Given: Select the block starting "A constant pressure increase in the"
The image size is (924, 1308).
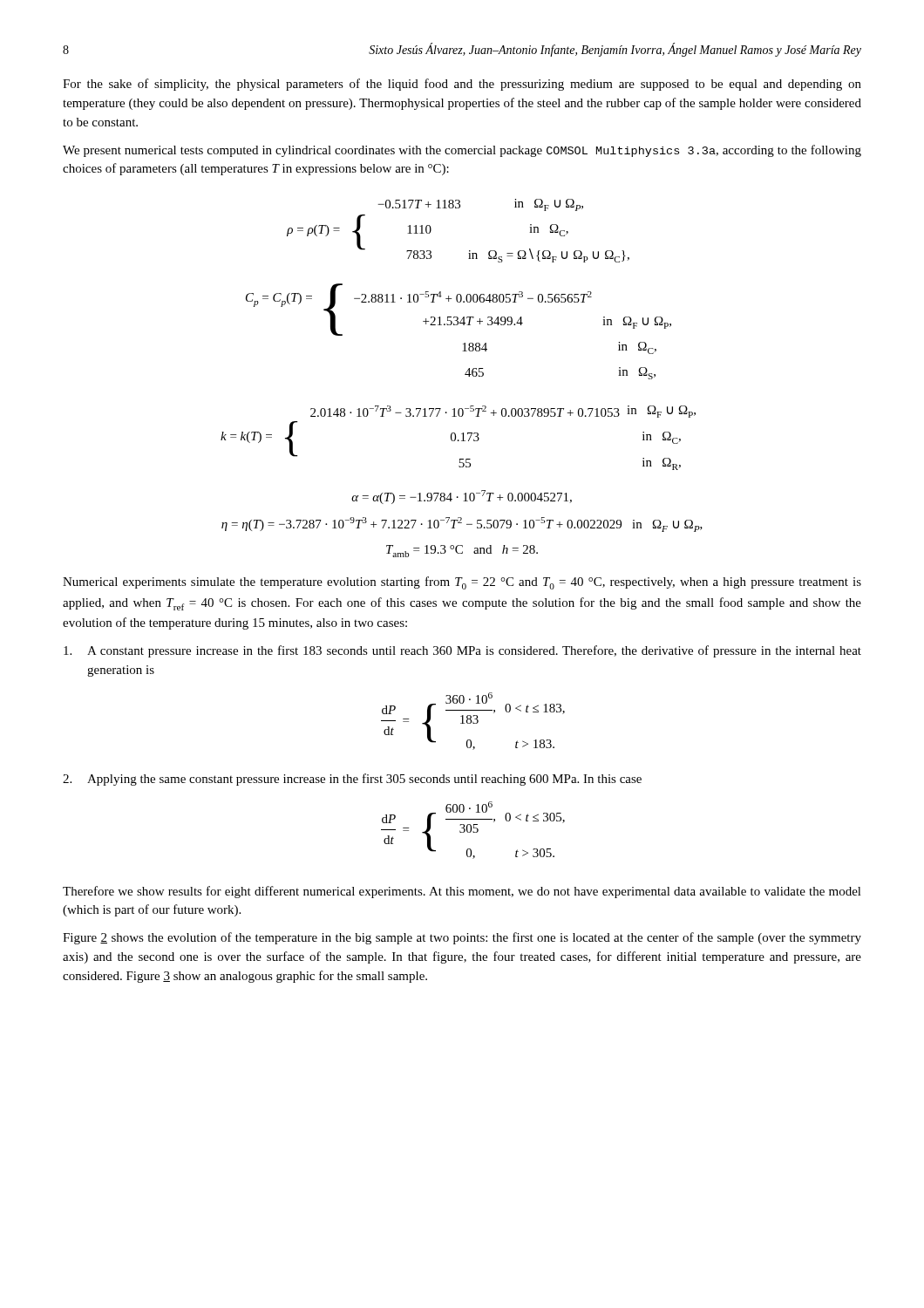Looking at the screenshot, I should tap(462, 702).
